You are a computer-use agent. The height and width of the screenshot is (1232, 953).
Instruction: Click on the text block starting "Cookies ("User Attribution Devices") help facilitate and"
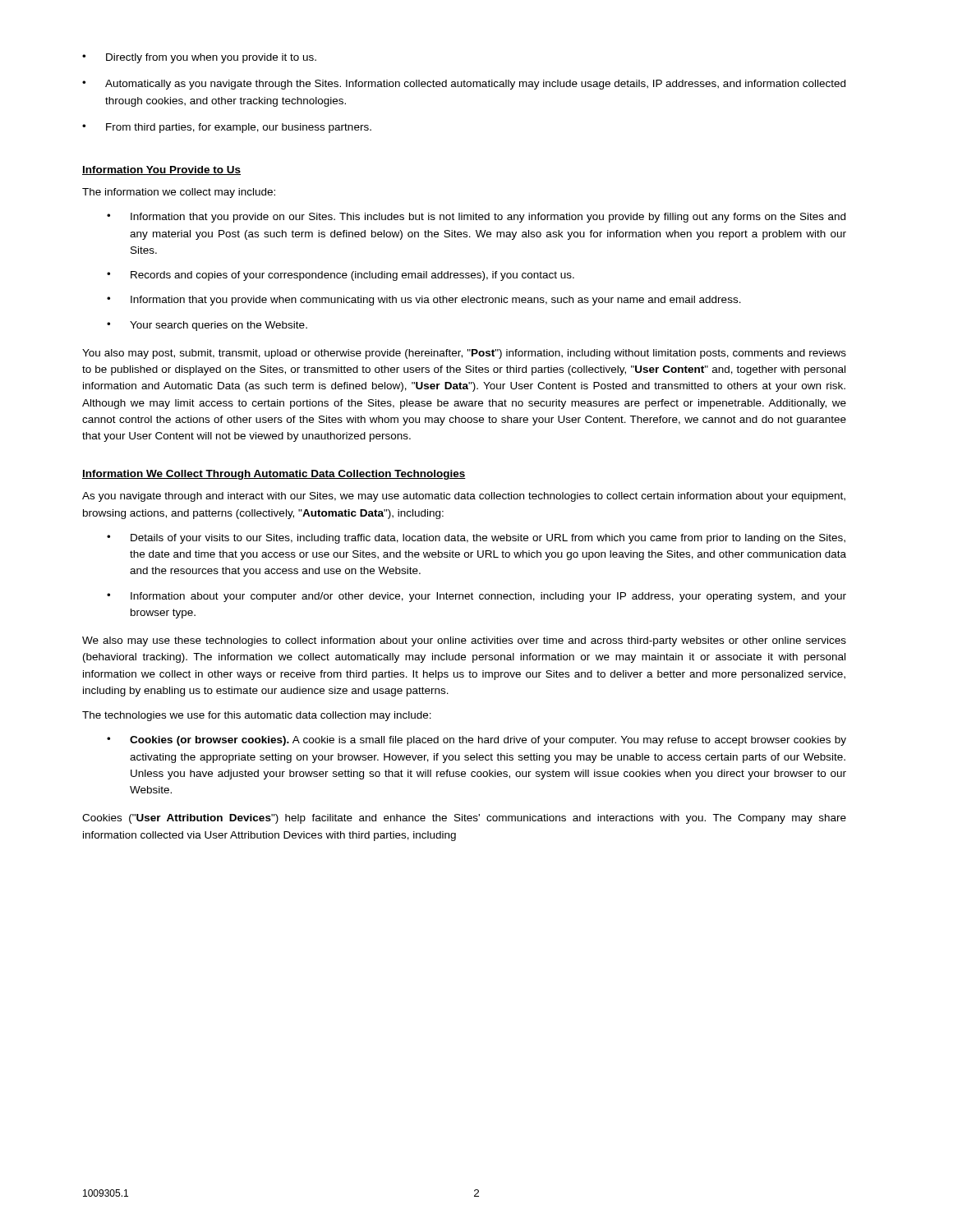(x=464, y=826)
